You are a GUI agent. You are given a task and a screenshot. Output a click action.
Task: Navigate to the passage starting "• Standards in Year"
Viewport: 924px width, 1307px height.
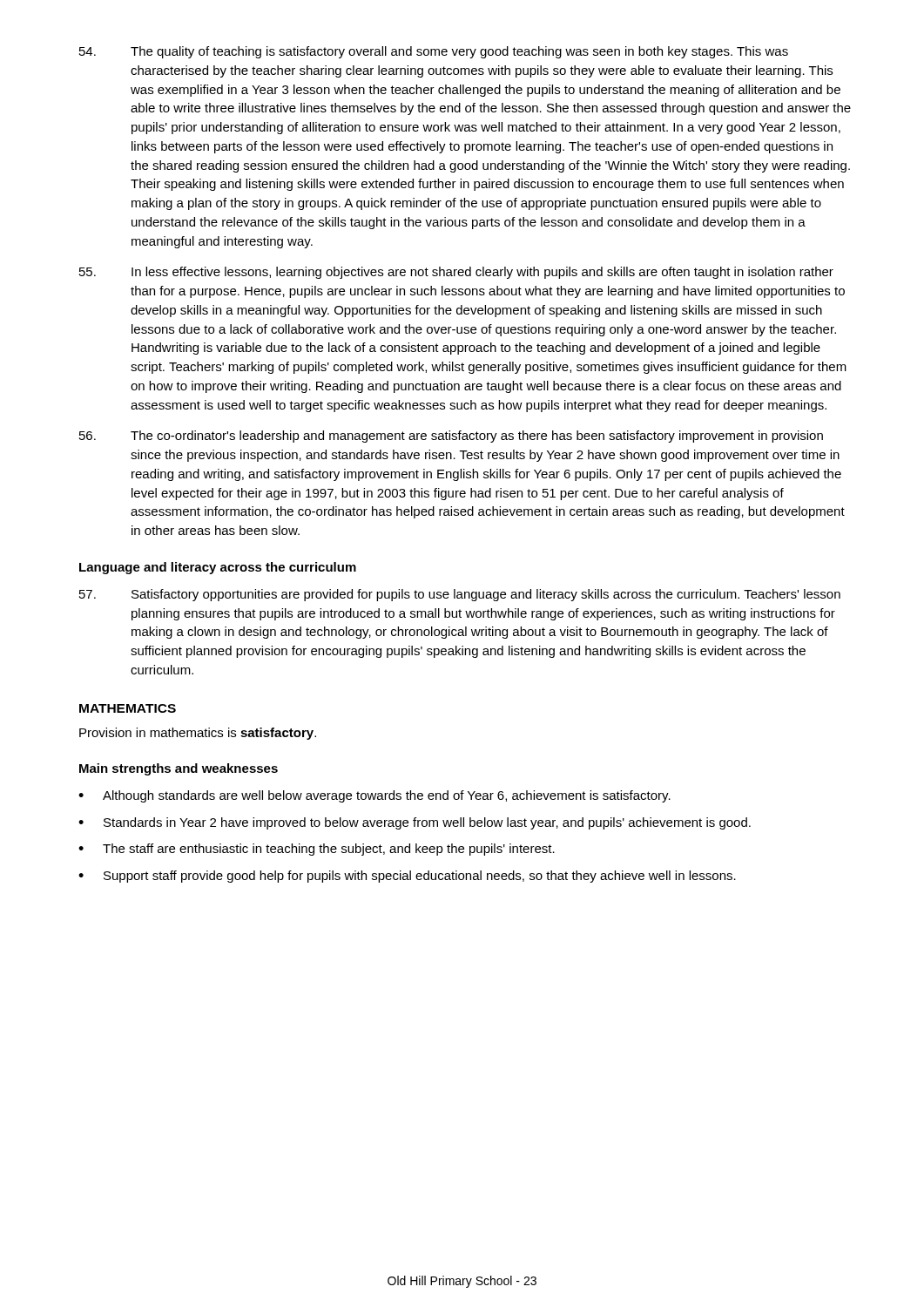click(x=466, y=823)
